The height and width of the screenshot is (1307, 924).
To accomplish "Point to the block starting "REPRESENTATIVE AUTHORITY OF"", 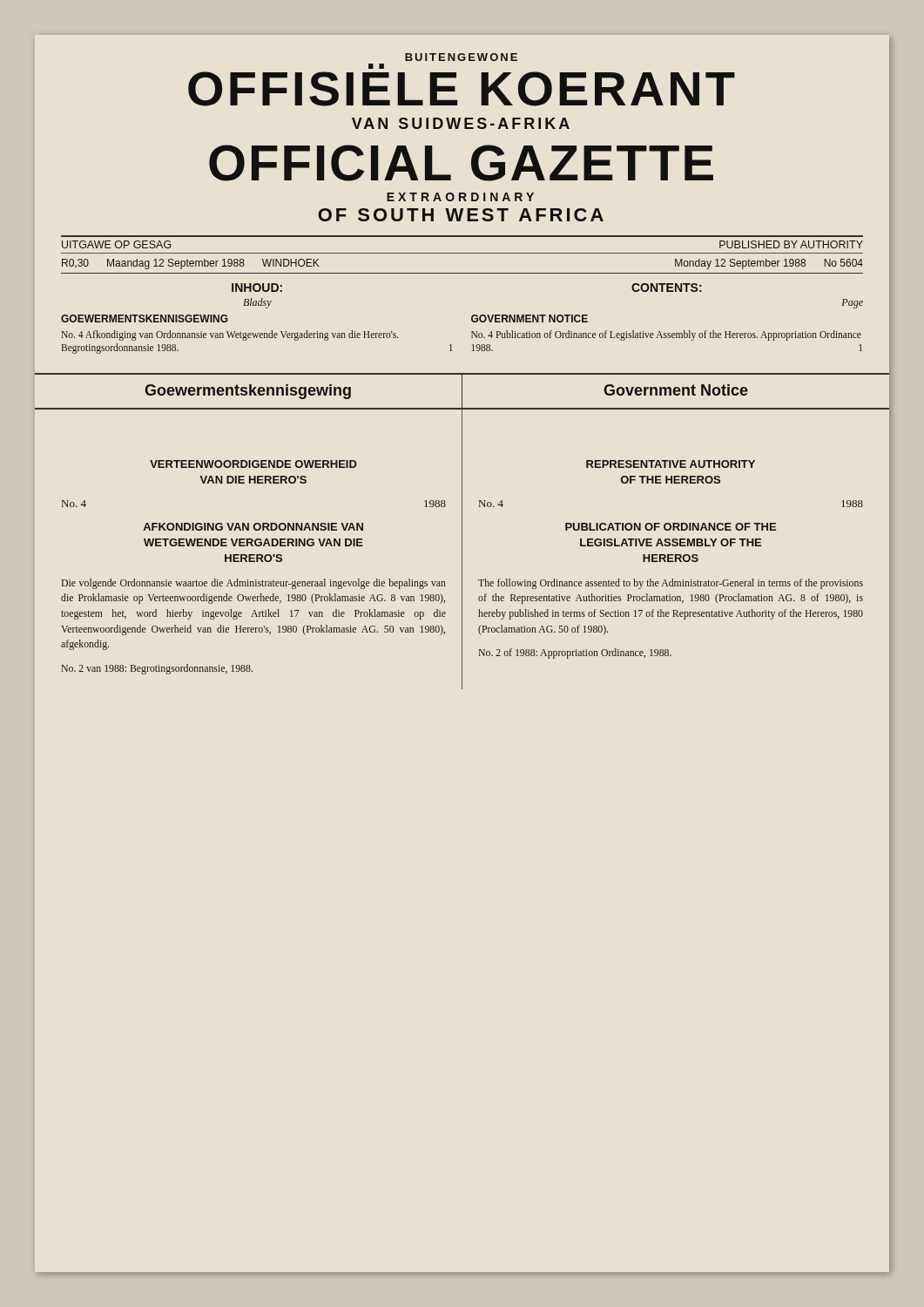I will (x=671, y=472).
